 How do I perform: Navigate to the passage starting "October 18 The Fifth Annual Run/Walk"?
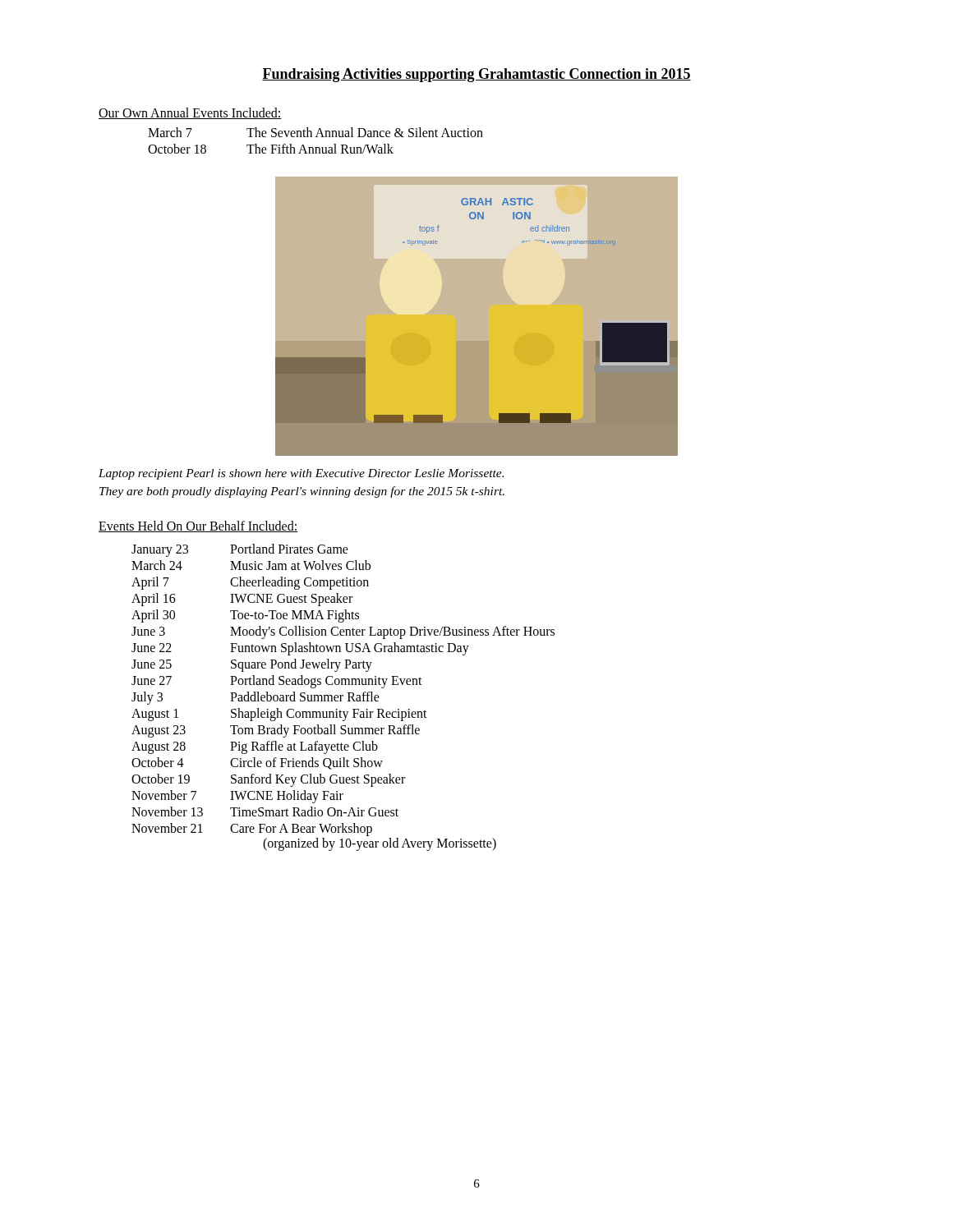271,149
